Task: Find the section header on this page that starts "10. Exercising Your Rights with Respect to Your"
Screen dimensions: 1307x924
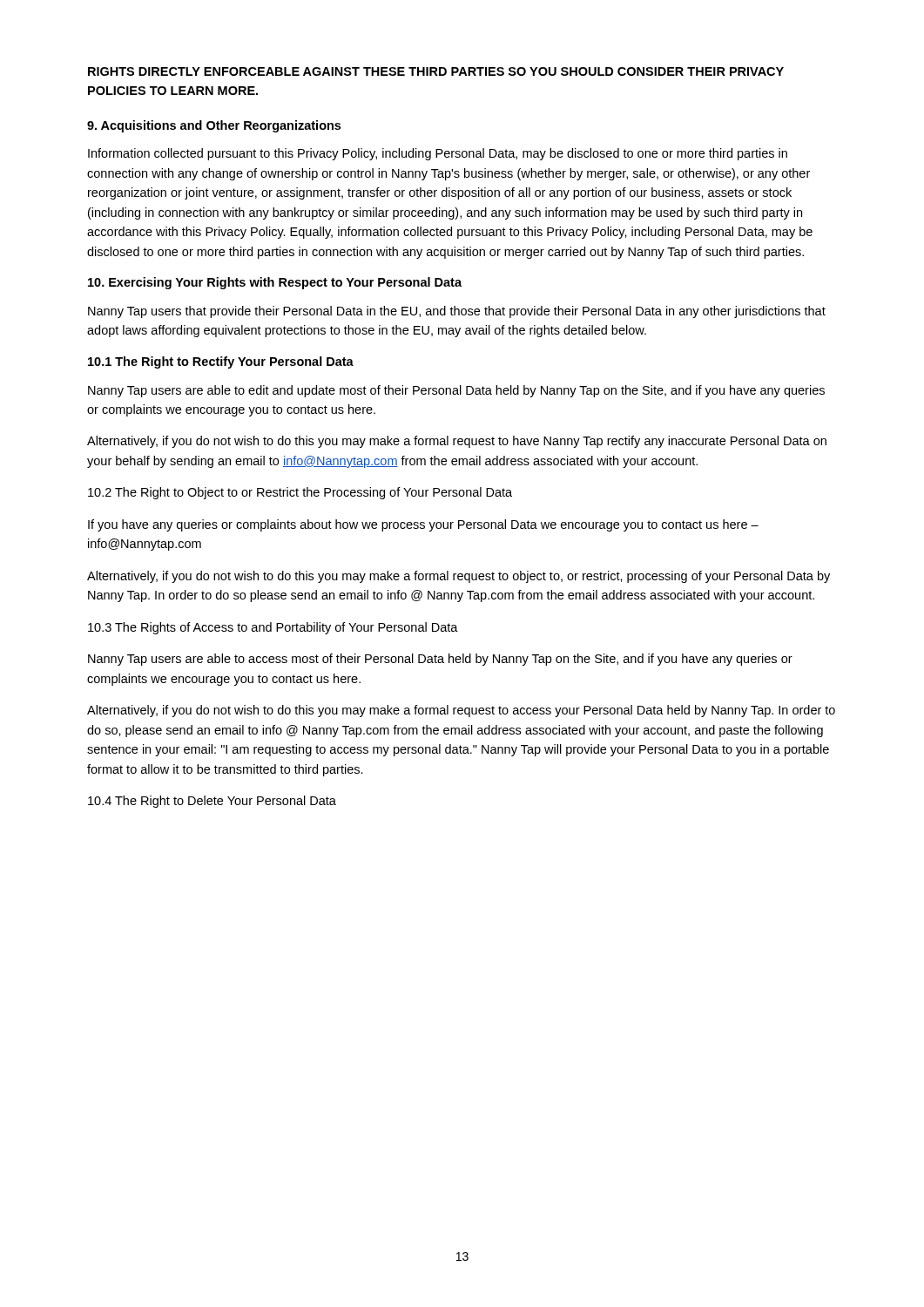Action: [x=274, y=282]
